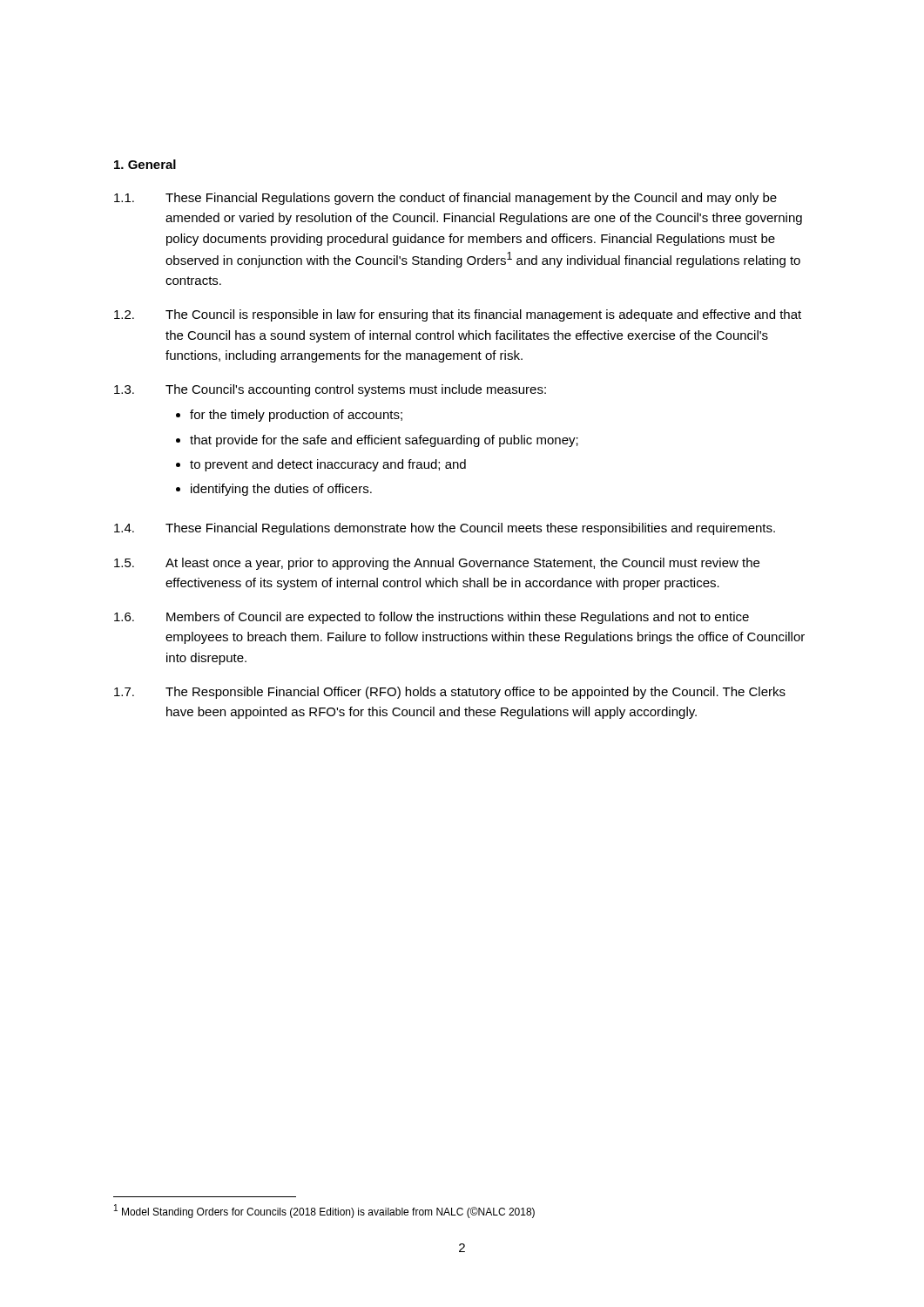Click on the passage starting "to prevent and detect inaccuracy and"
The width and height of the screenshot is (924, 1307).
click(328, 464)
